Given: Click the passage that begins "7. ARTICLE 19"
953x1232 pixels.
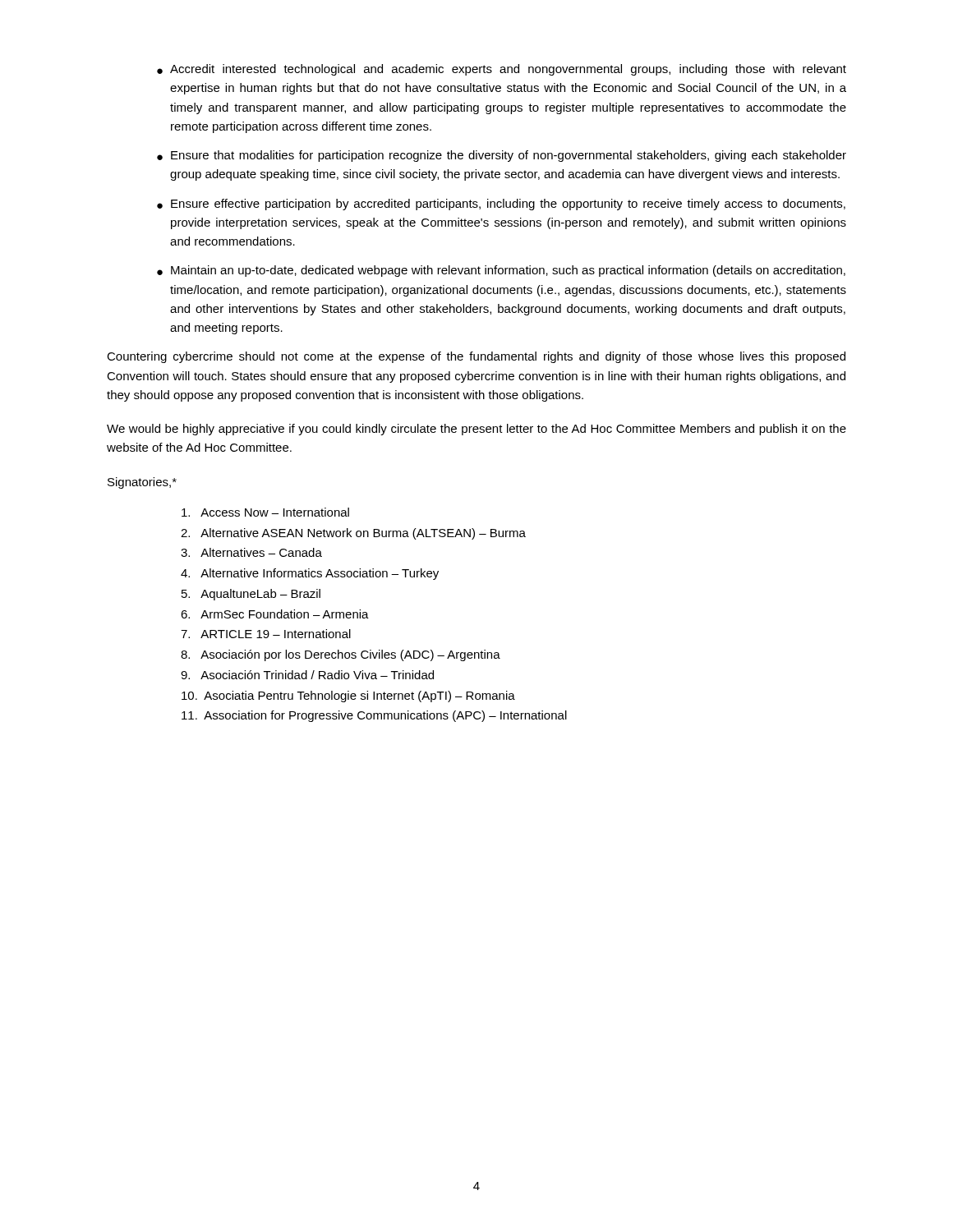Looking at the screenshot, I should (266, 634).
